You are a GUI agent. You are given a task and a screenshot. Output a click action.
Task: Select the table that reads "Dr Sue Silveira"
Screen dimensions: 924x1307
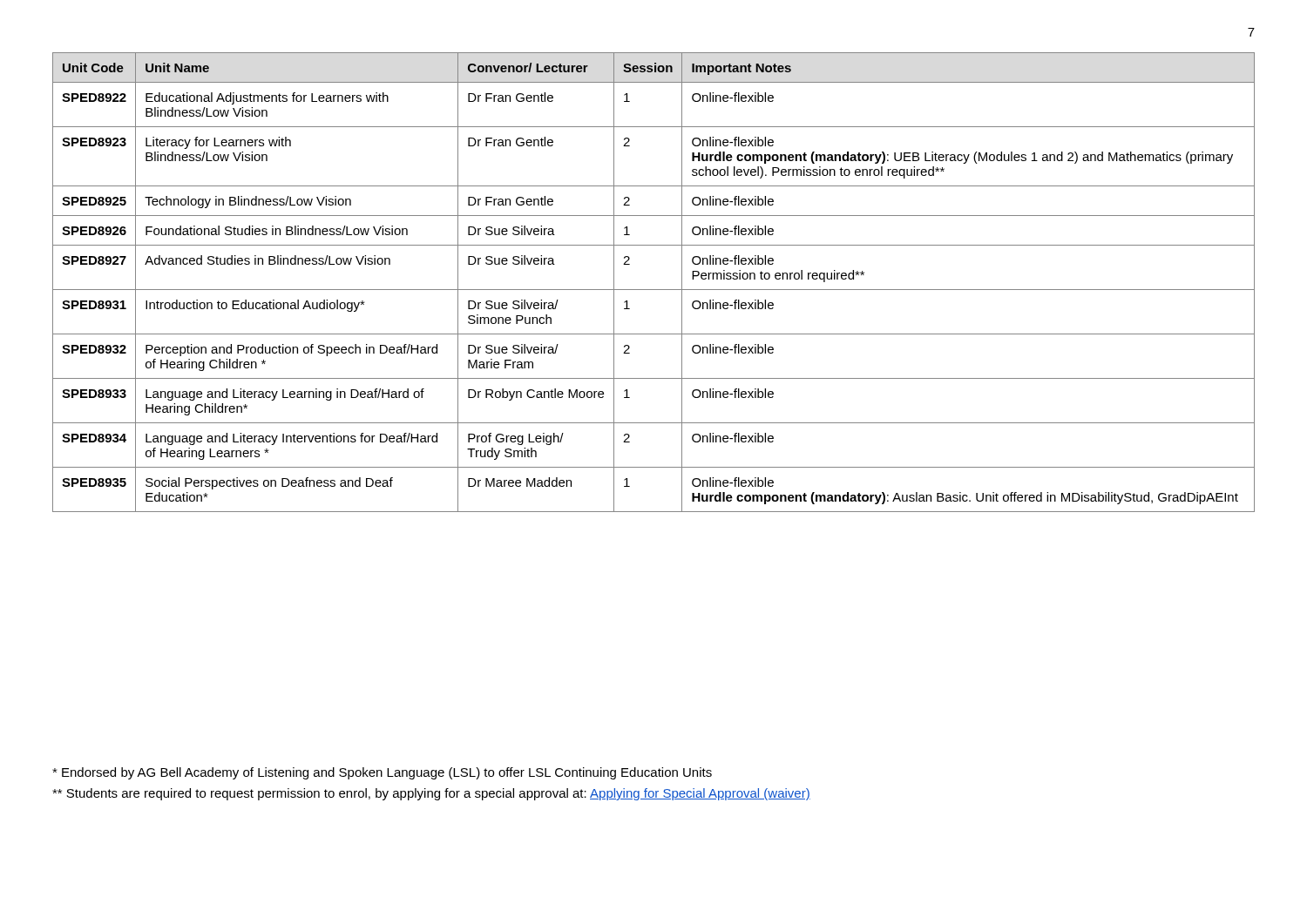654,282
